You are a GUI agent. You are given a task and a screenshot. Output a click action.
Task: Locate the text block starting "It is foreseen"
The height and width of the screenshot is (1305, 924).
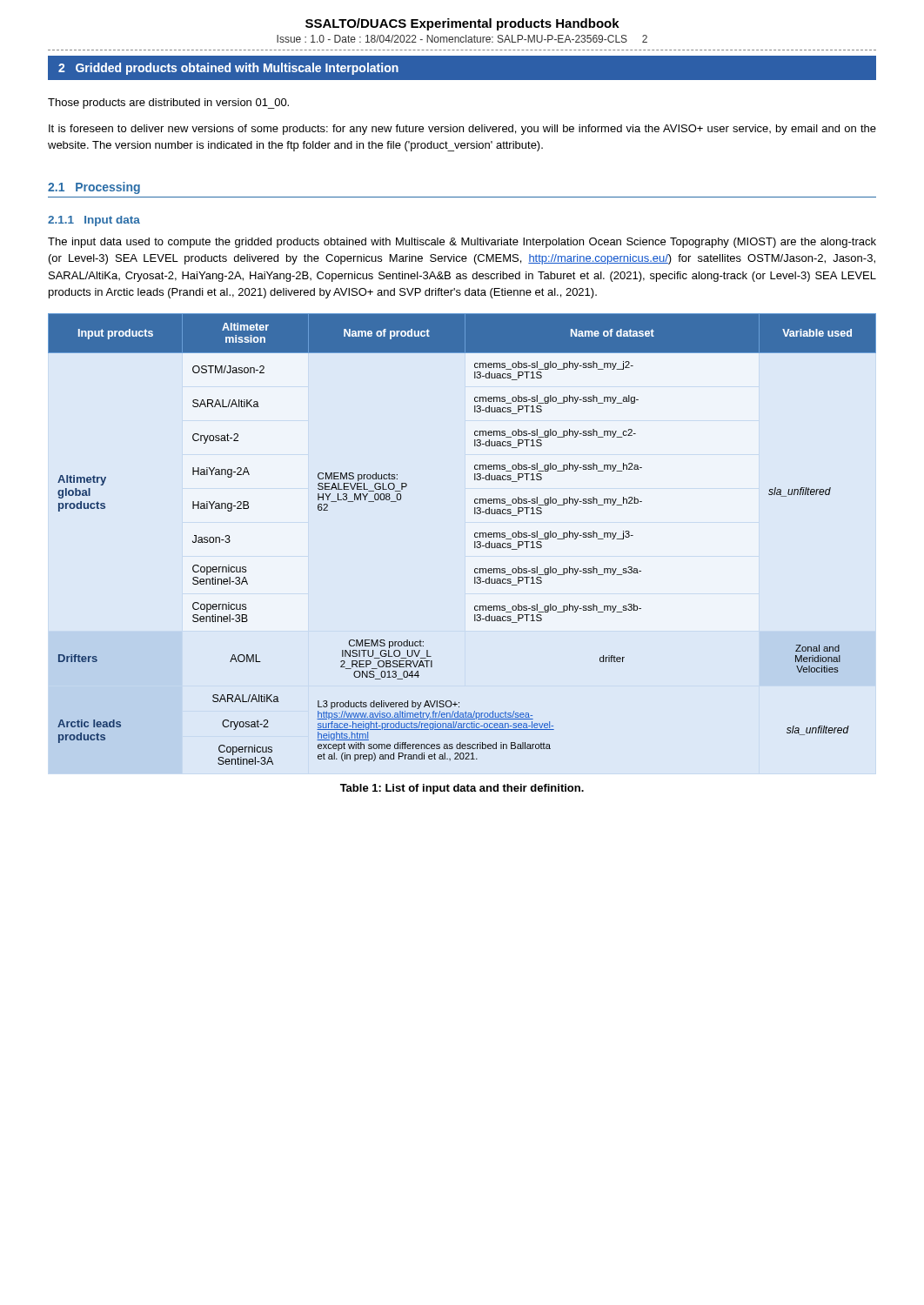[462, 136]
